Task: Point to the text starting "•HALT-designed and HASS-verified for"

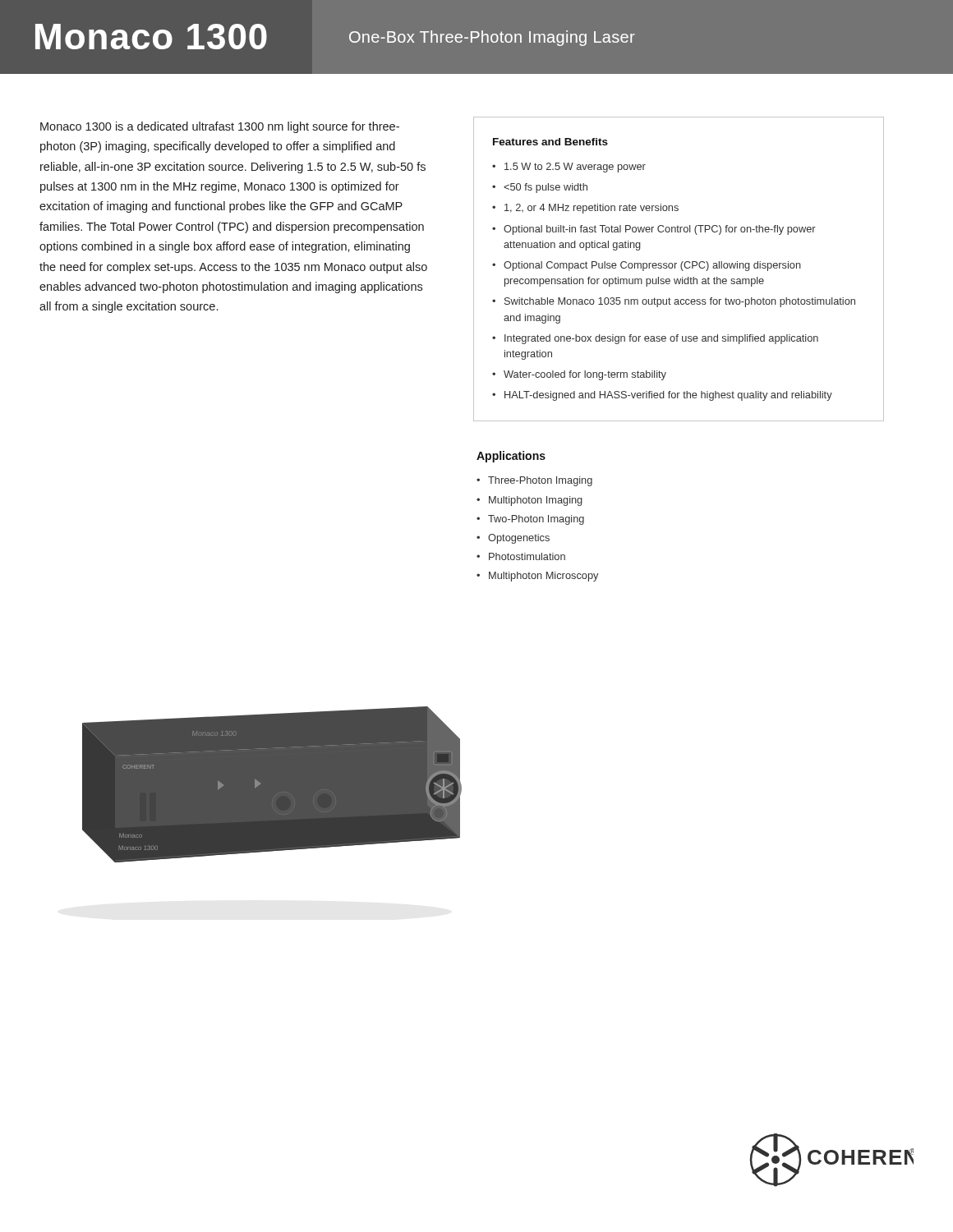Action: point(662,395)
